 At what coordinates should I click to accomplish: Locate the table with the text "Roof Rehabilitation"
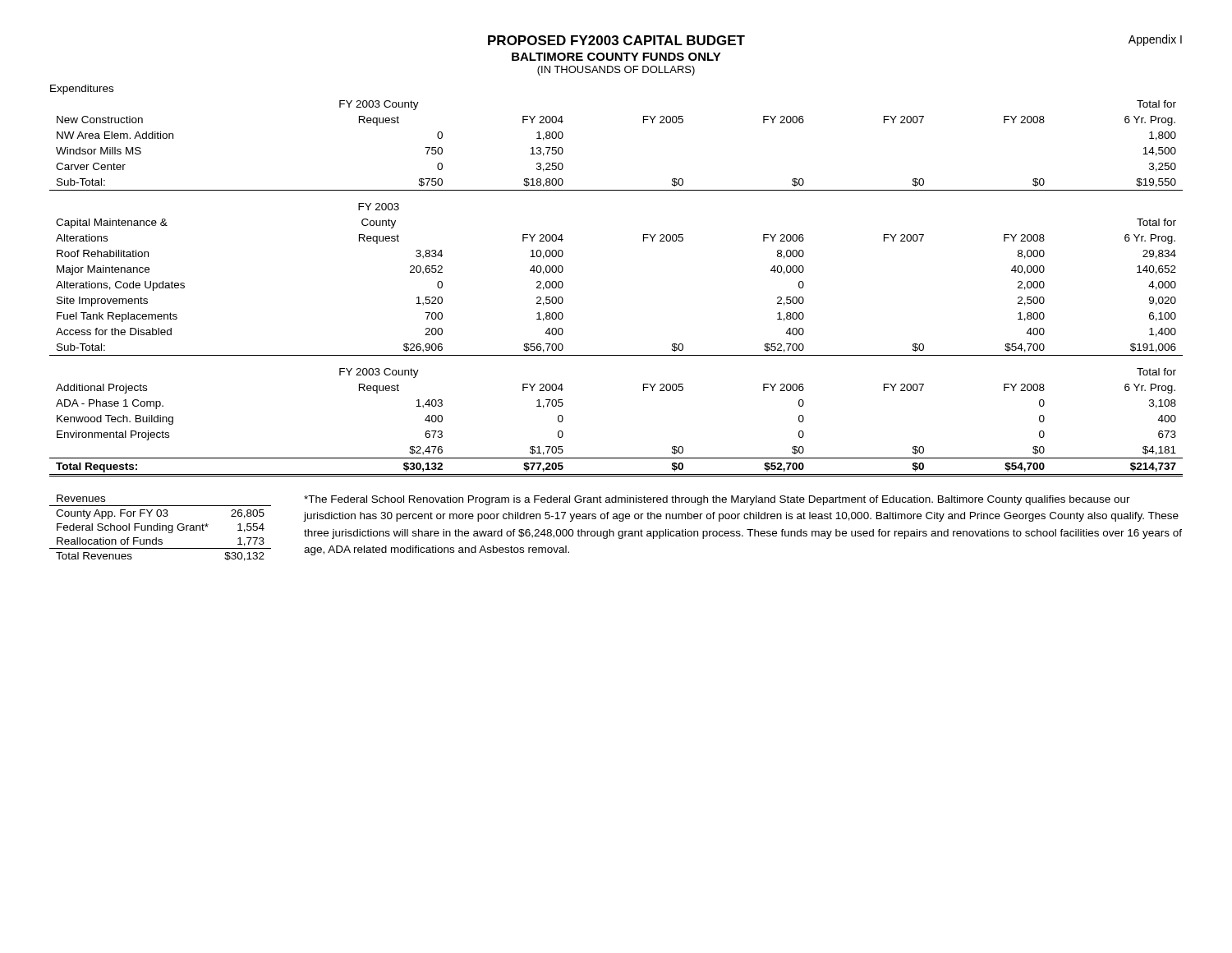click(x=616, y=277)
